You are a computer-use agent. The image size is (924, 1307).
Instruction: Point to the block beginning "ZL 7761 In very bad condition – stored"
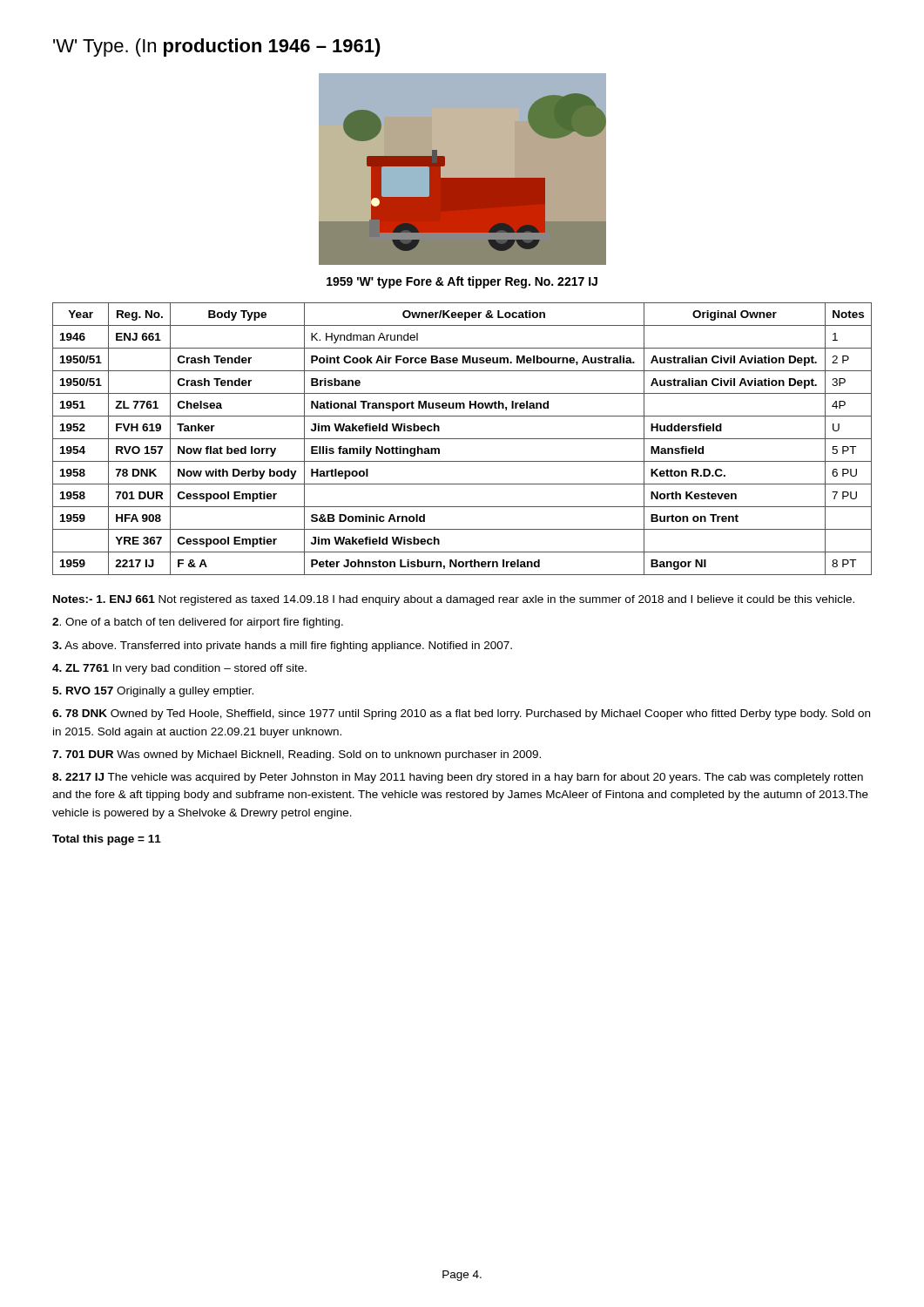point(180,668)
